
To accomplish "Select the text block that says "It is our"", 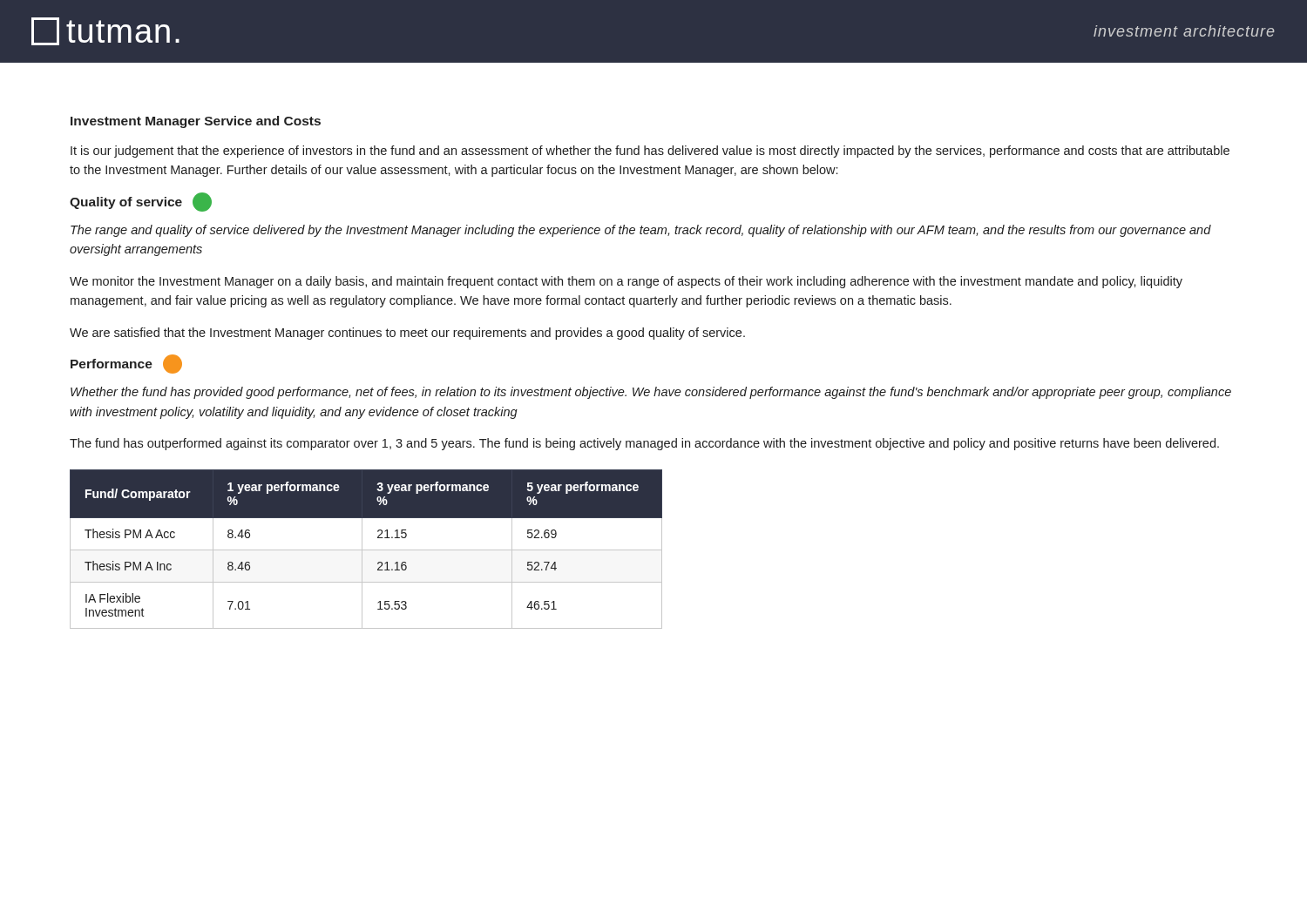I will (x=650, y=160).
